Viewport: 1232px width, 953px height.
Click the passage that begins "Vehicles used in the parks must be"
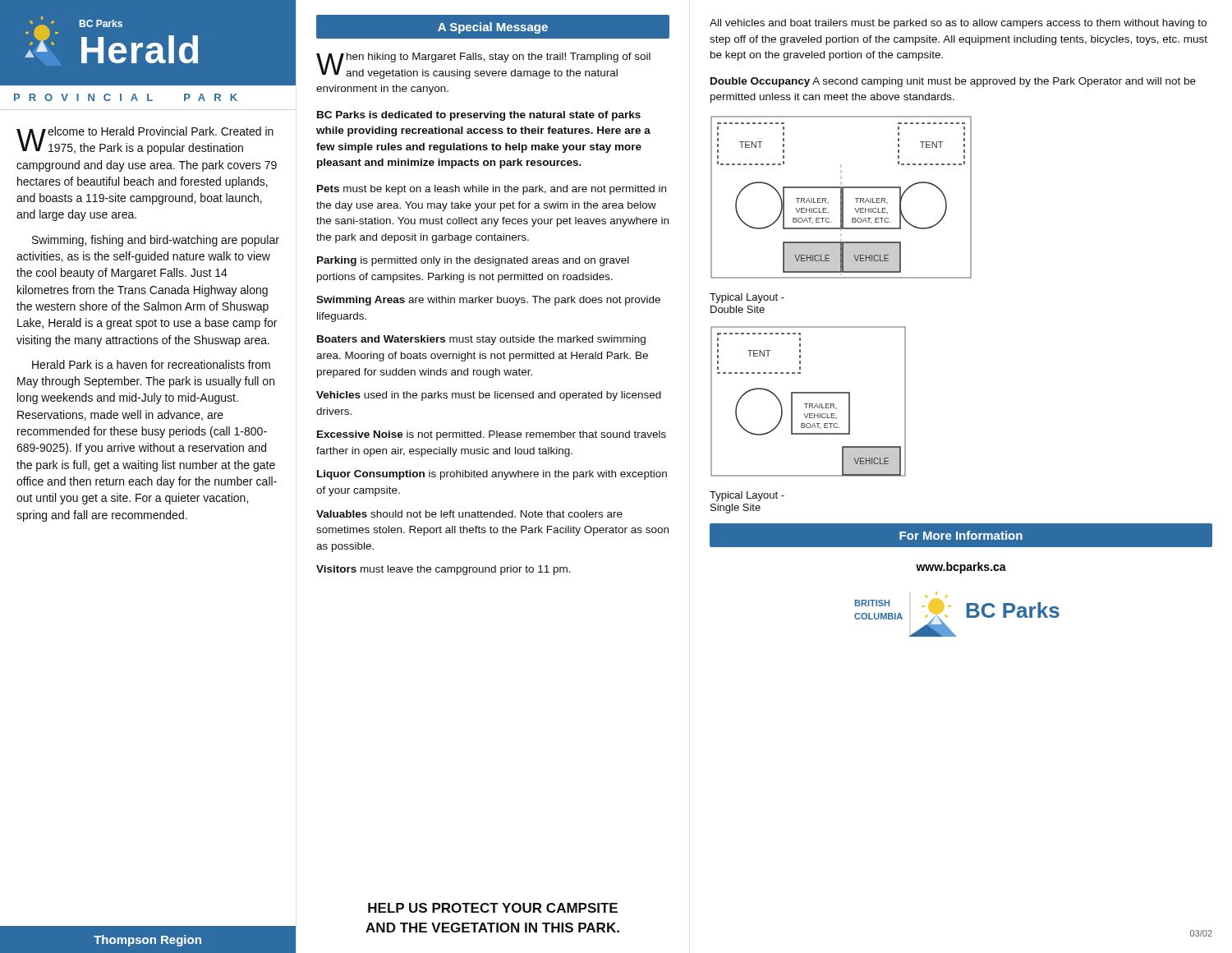(x=489, y=403)
